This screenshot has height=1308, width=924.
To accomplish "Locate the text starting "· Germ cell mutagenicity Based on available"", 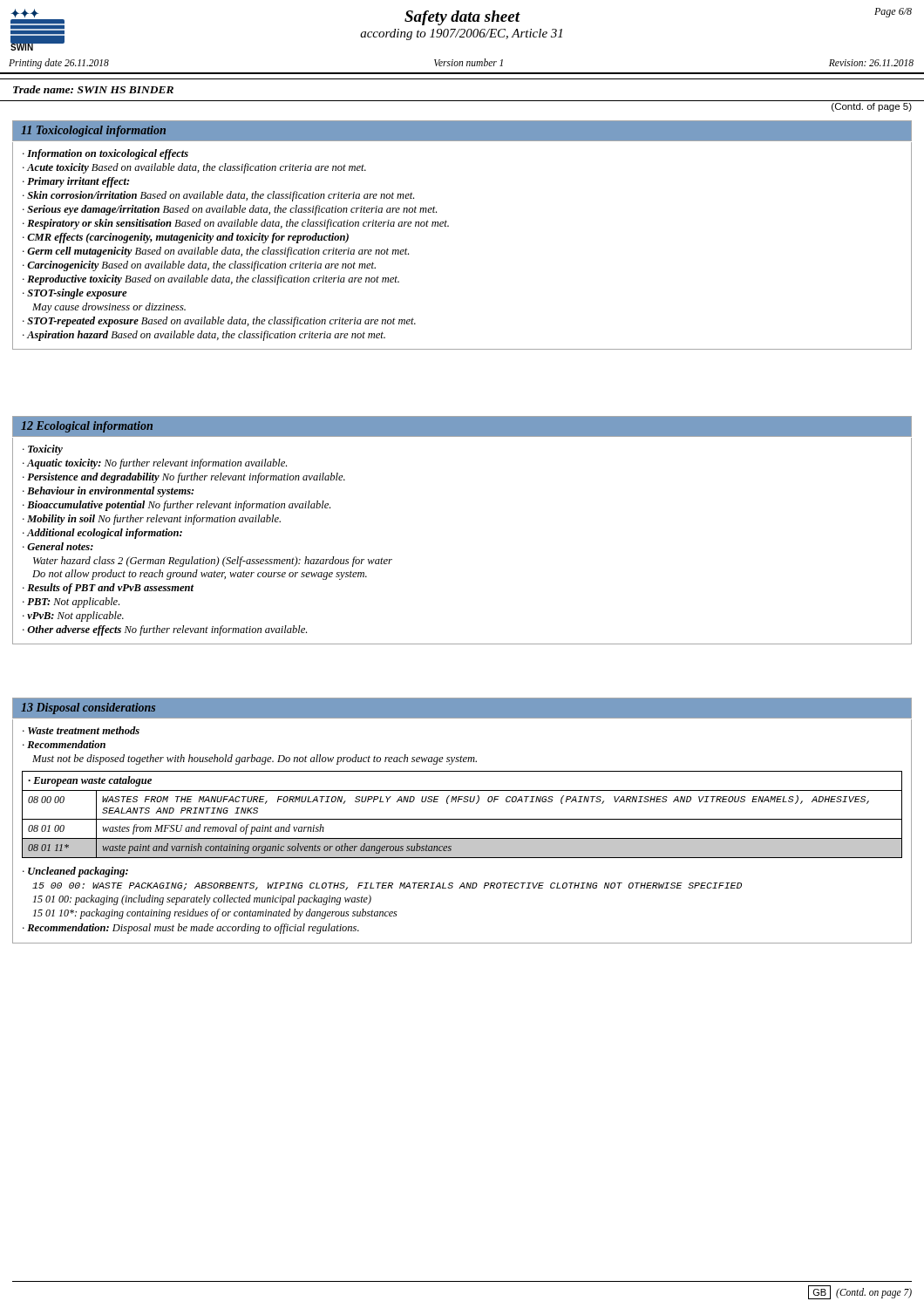I will 216,251.
